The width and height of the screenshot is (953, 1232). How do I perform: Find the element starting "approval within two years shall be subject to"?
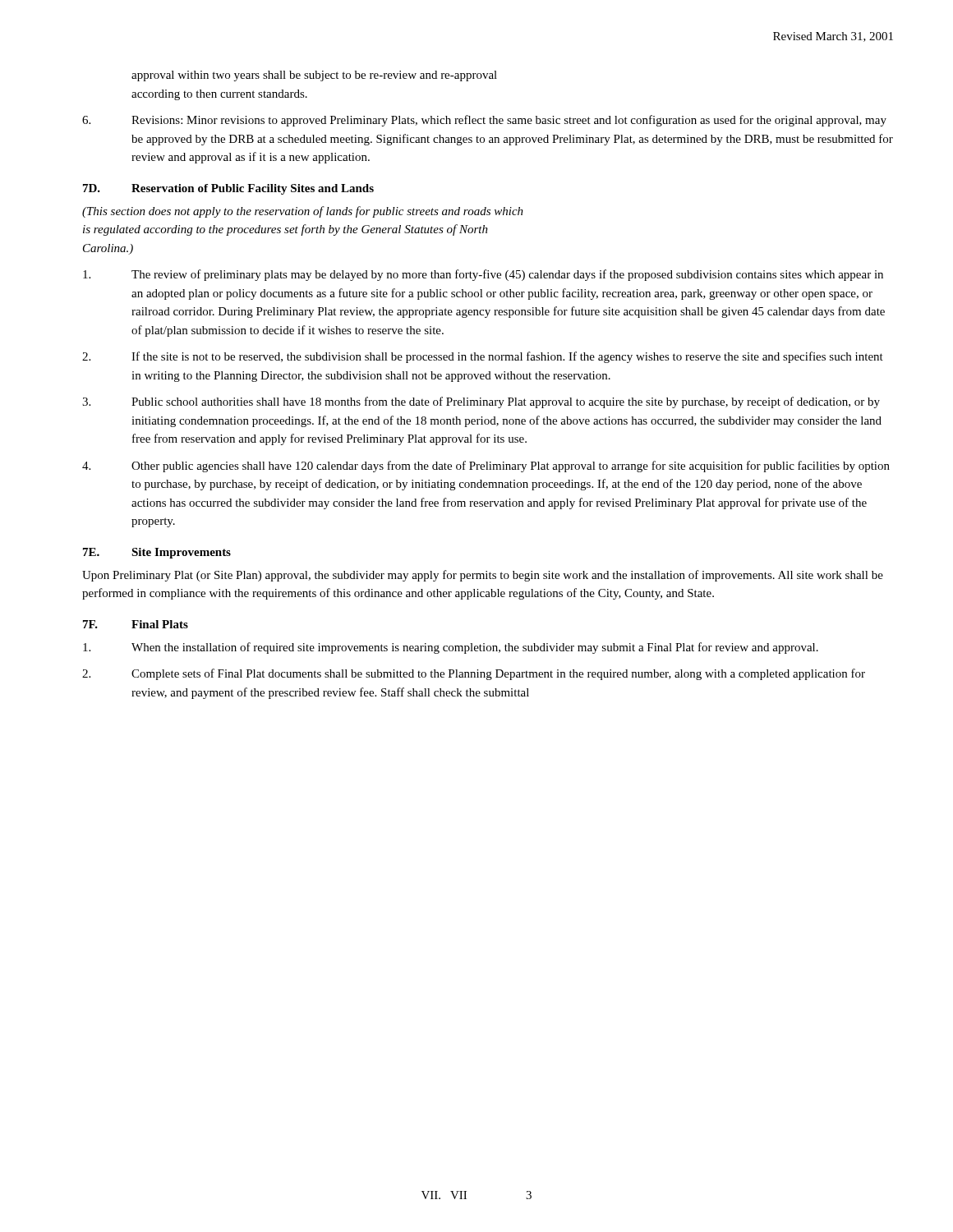click(314, 84)
